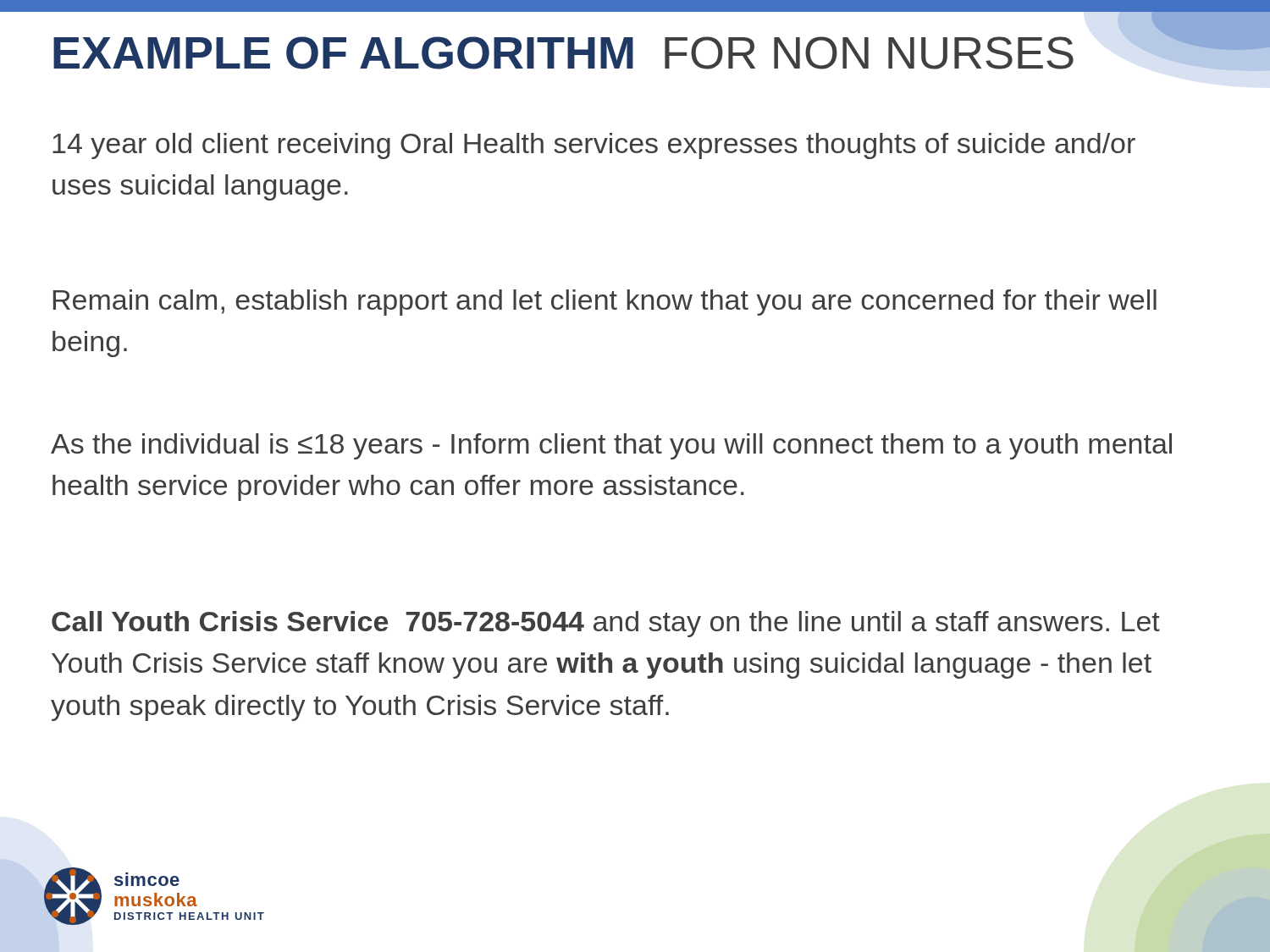Find the text starting "As the individual is ≤18 years -"

pos(612,464)
